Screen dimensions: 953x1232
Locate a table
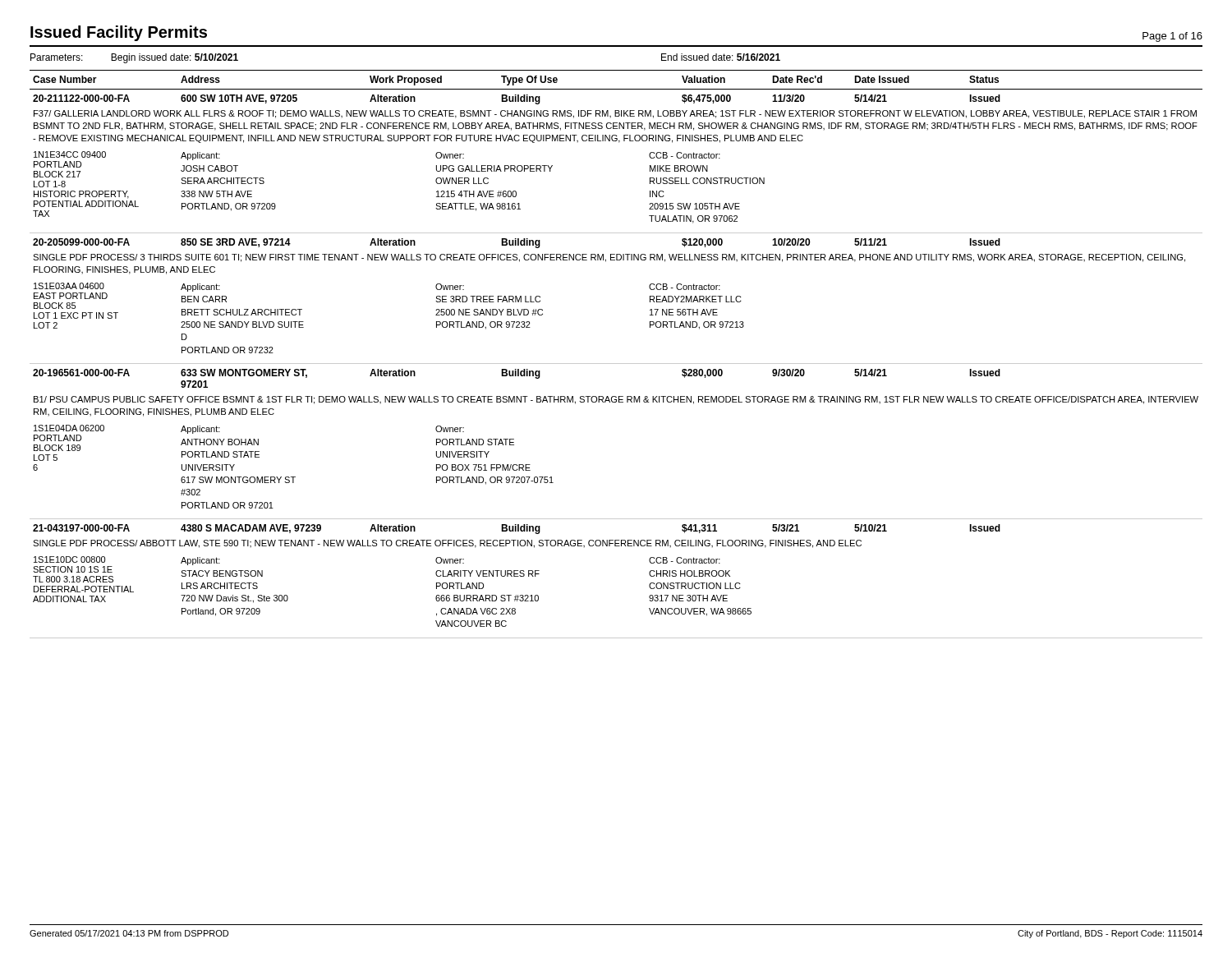(x=616, y=354)
